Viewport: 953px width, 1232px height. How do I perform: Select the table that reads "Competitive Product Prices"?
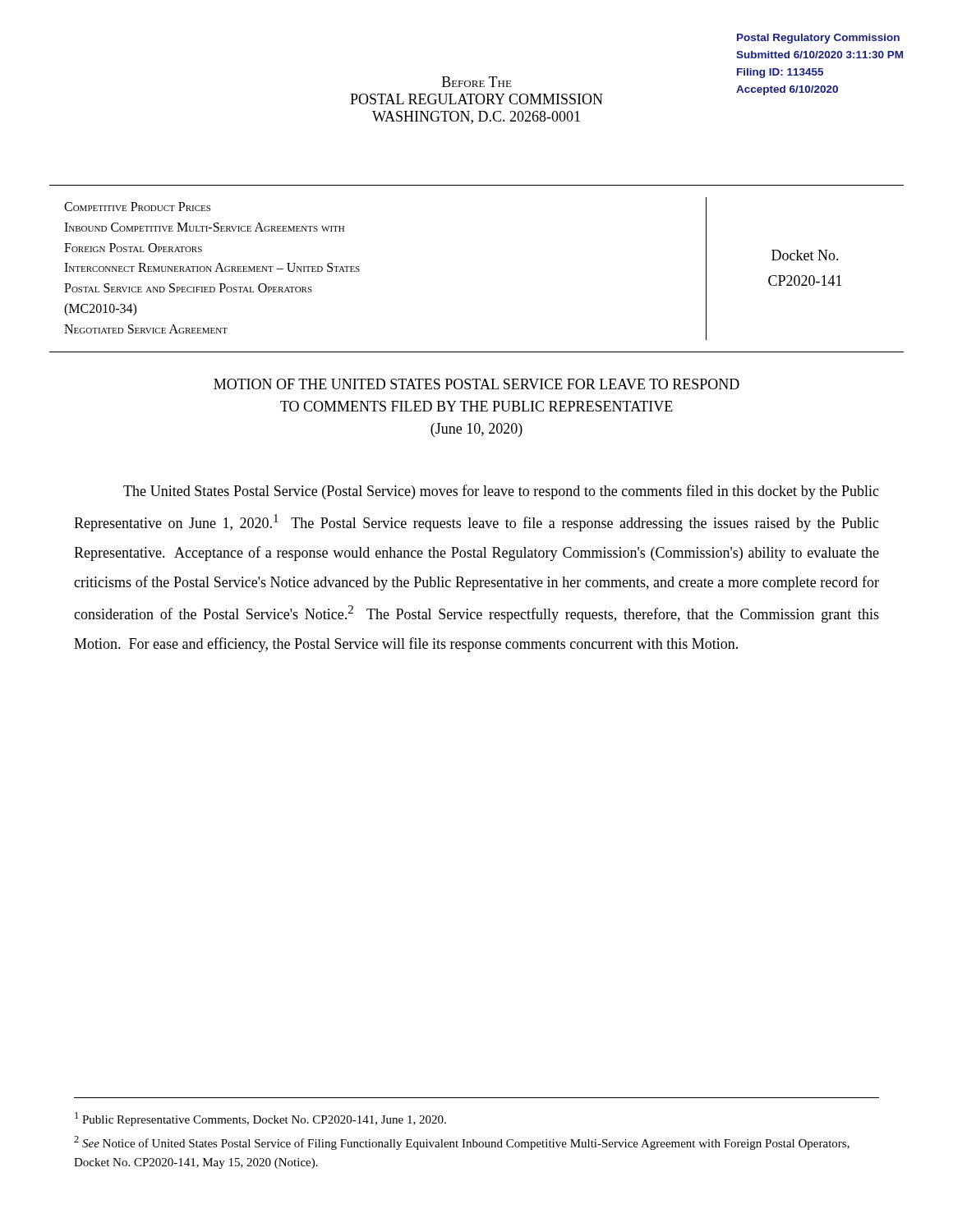[476, 268]
